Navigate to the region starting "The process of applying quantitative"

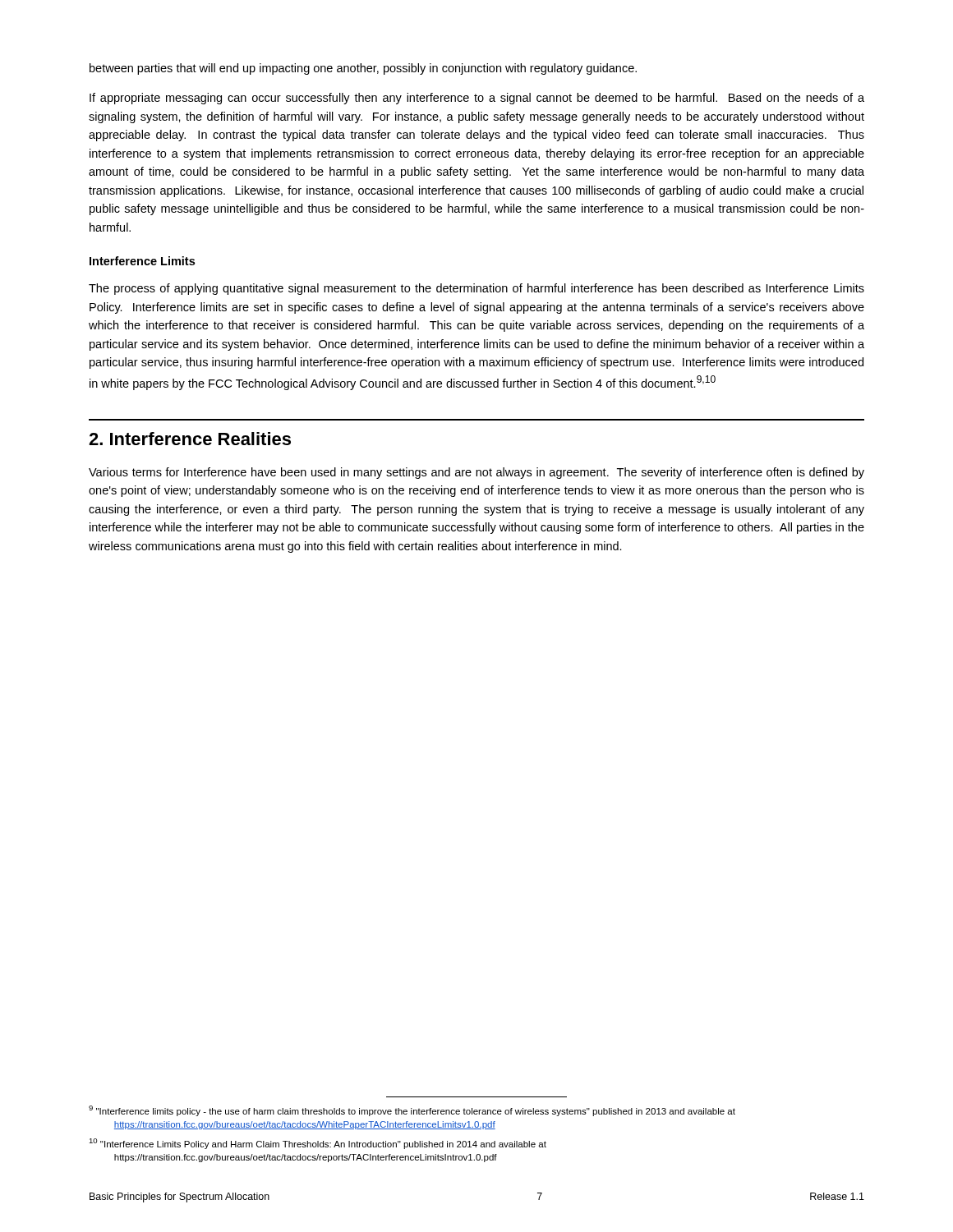click(476, 336)
